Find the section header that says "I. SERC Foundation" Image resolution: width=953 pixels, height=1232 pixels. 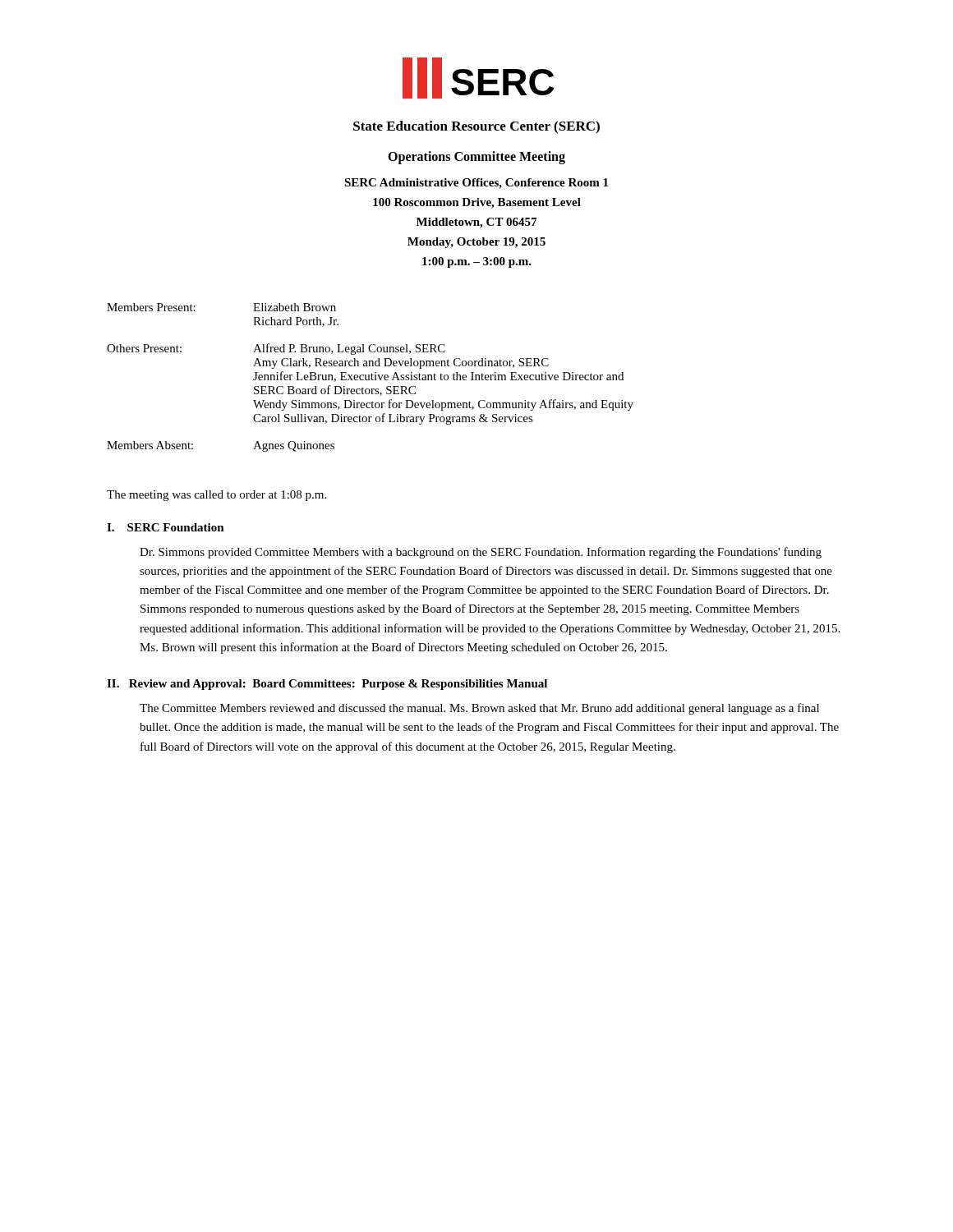165,527
